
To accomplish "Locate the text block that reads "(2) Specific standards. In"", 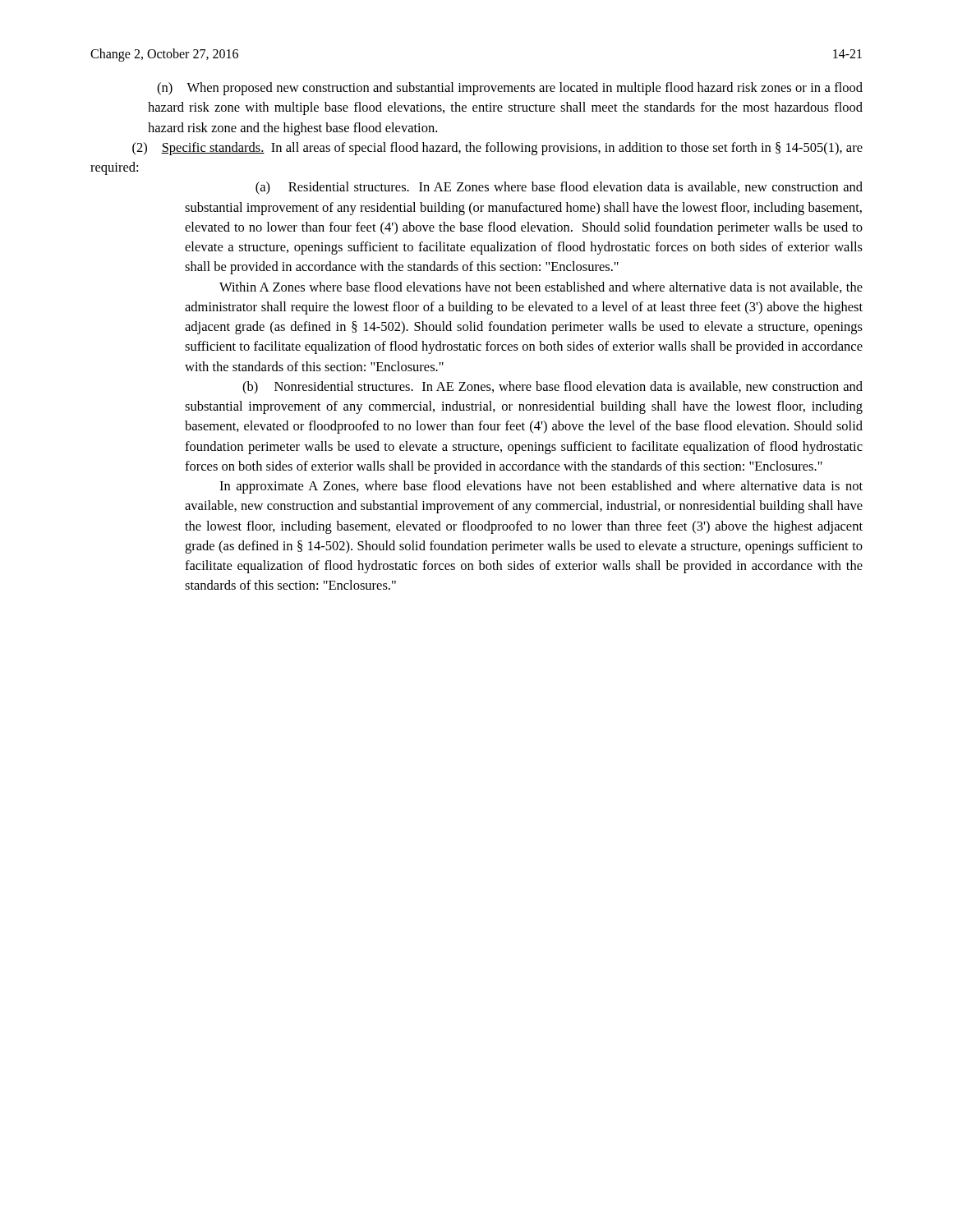I will tap(476, 157).
